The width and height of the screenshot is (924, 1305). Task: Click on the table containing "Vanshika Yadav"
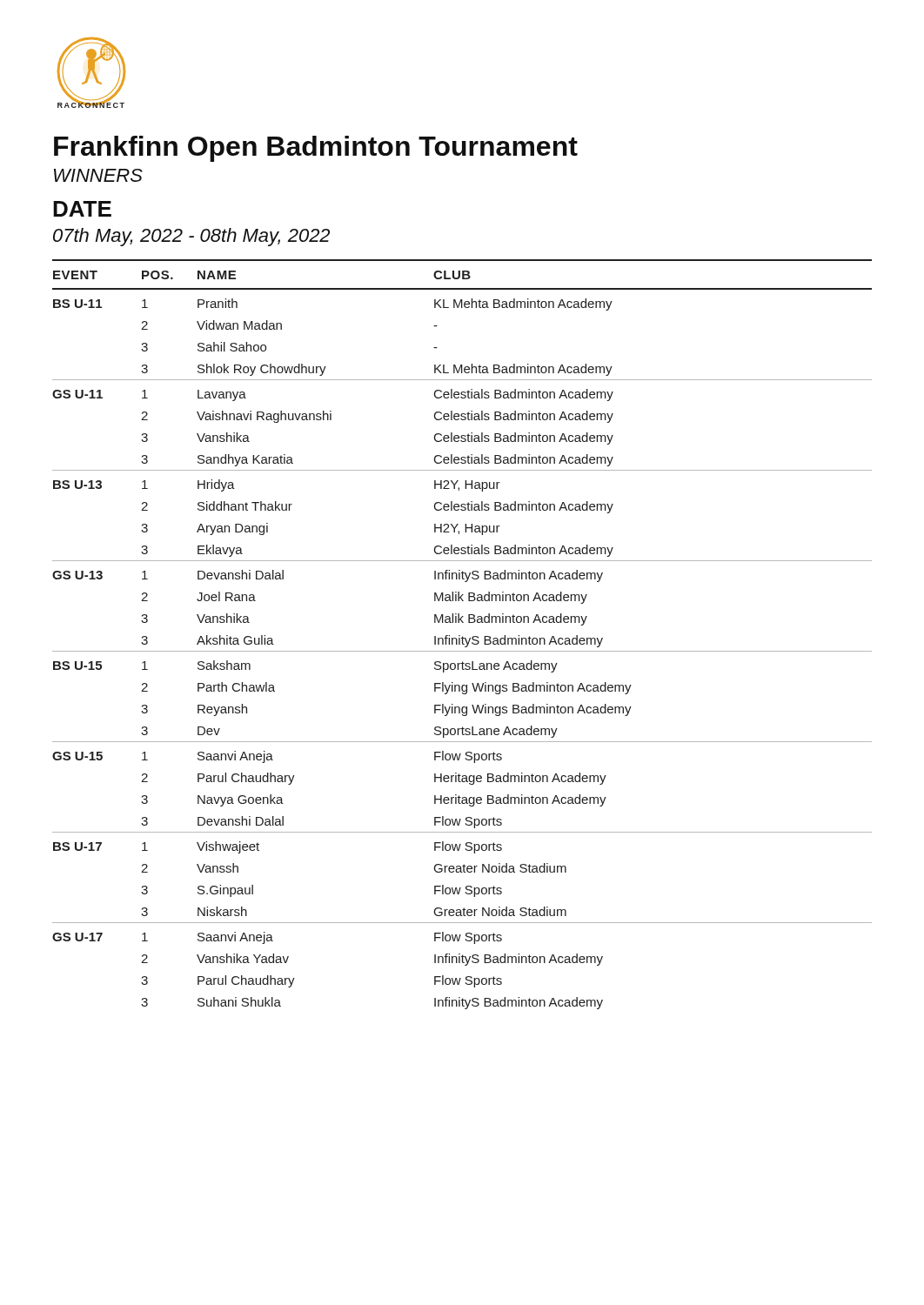pyautogui.click(x=462, y=637)
